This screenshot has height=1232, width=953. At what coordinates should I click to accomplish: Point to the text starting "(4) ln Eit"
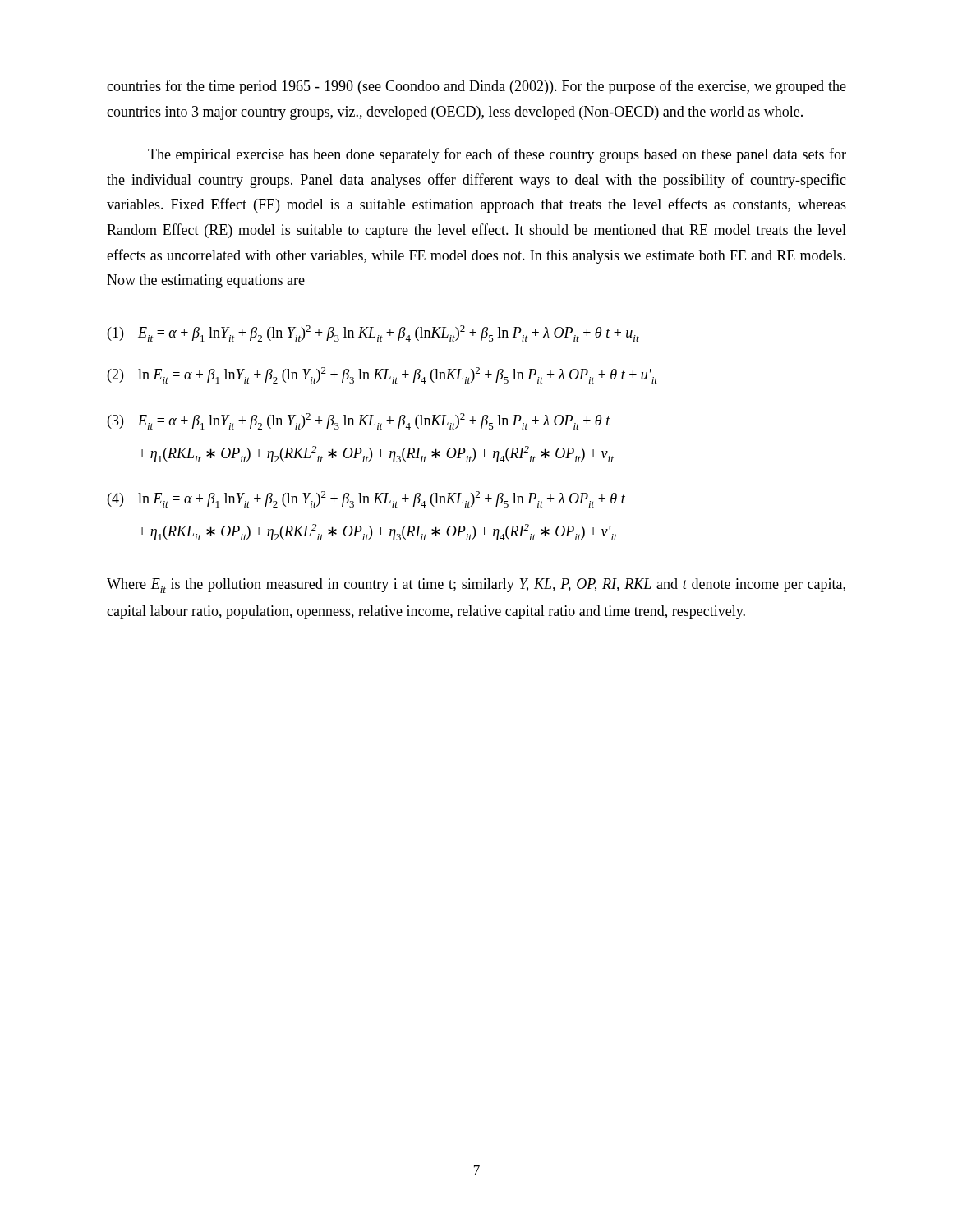[476, 516]
